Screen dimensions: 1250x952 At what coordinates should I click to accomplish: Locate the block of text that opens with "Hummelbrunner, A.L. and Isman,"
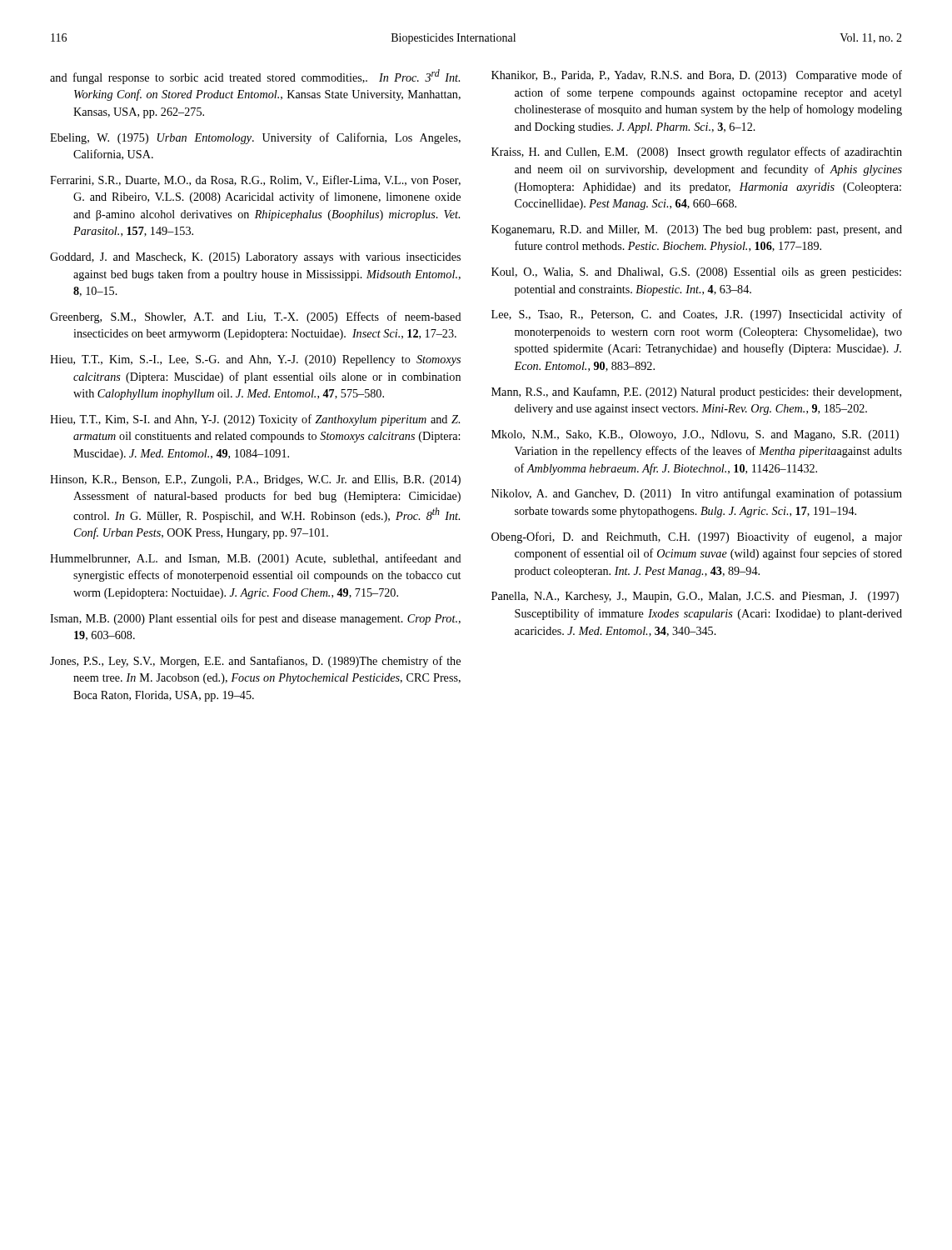pos(256,575)
